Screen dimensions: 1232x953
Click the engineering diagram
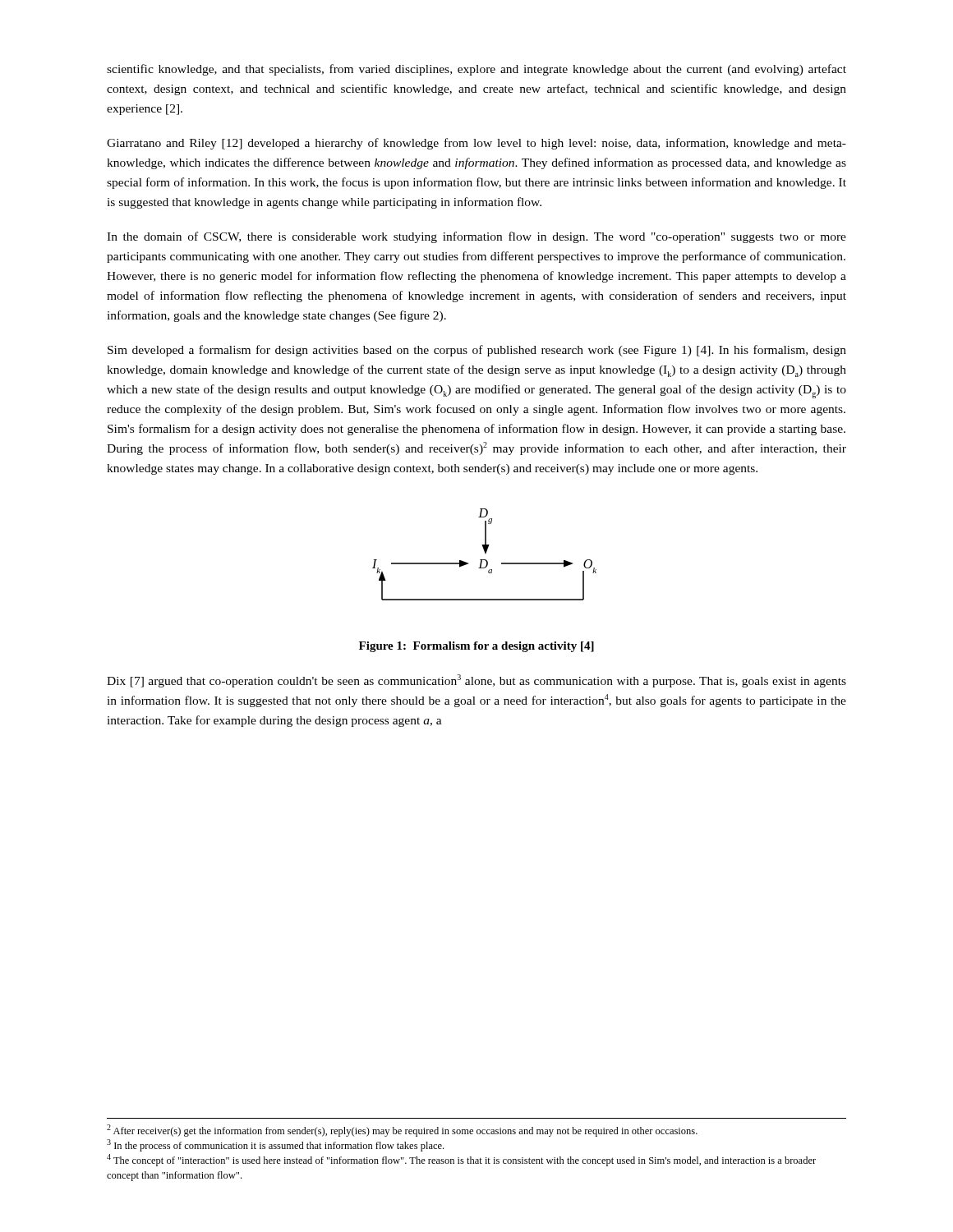coord(476,566)
